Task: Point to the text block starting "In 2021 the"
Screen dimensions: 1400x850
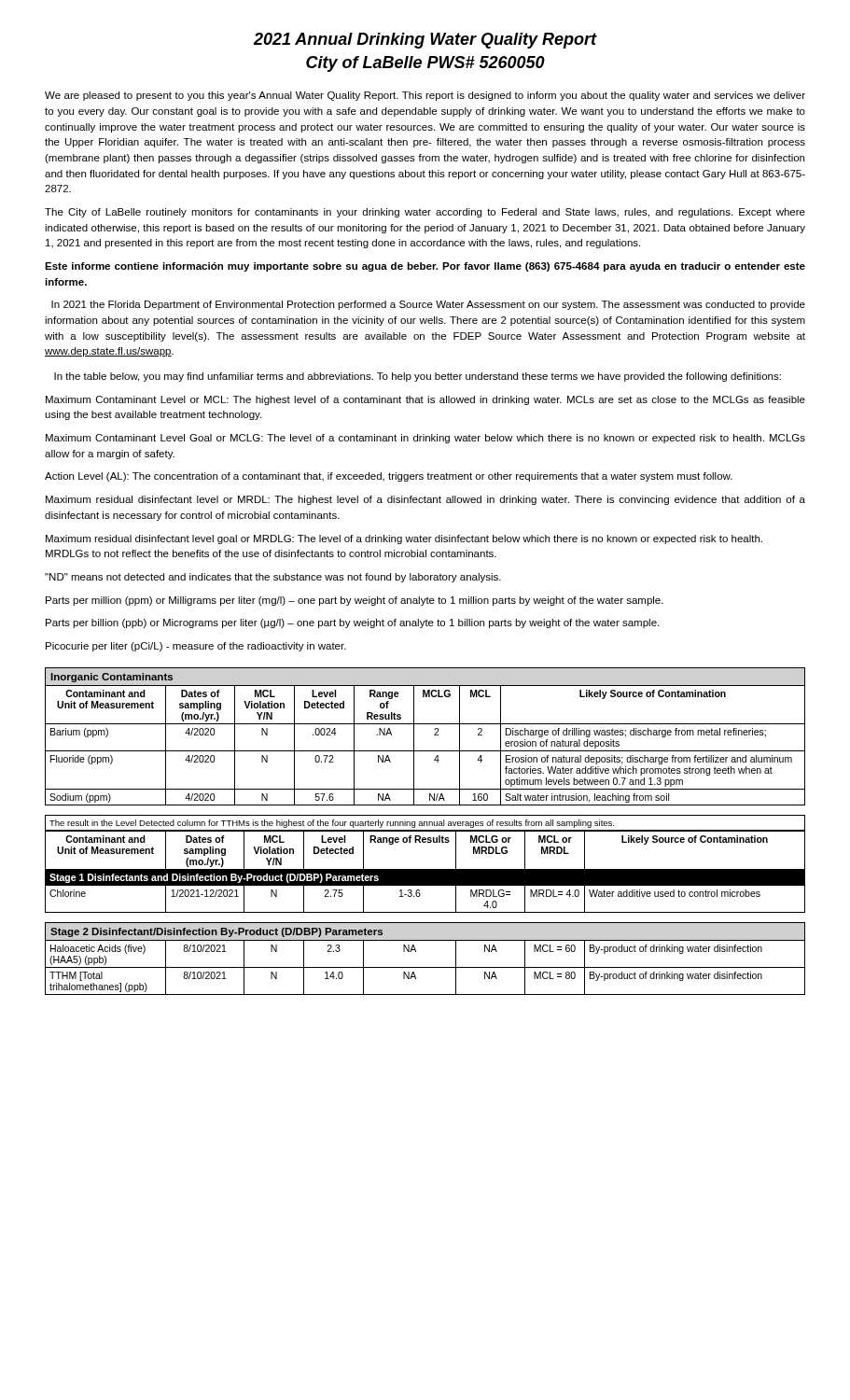Action: [x=425, y=328]
